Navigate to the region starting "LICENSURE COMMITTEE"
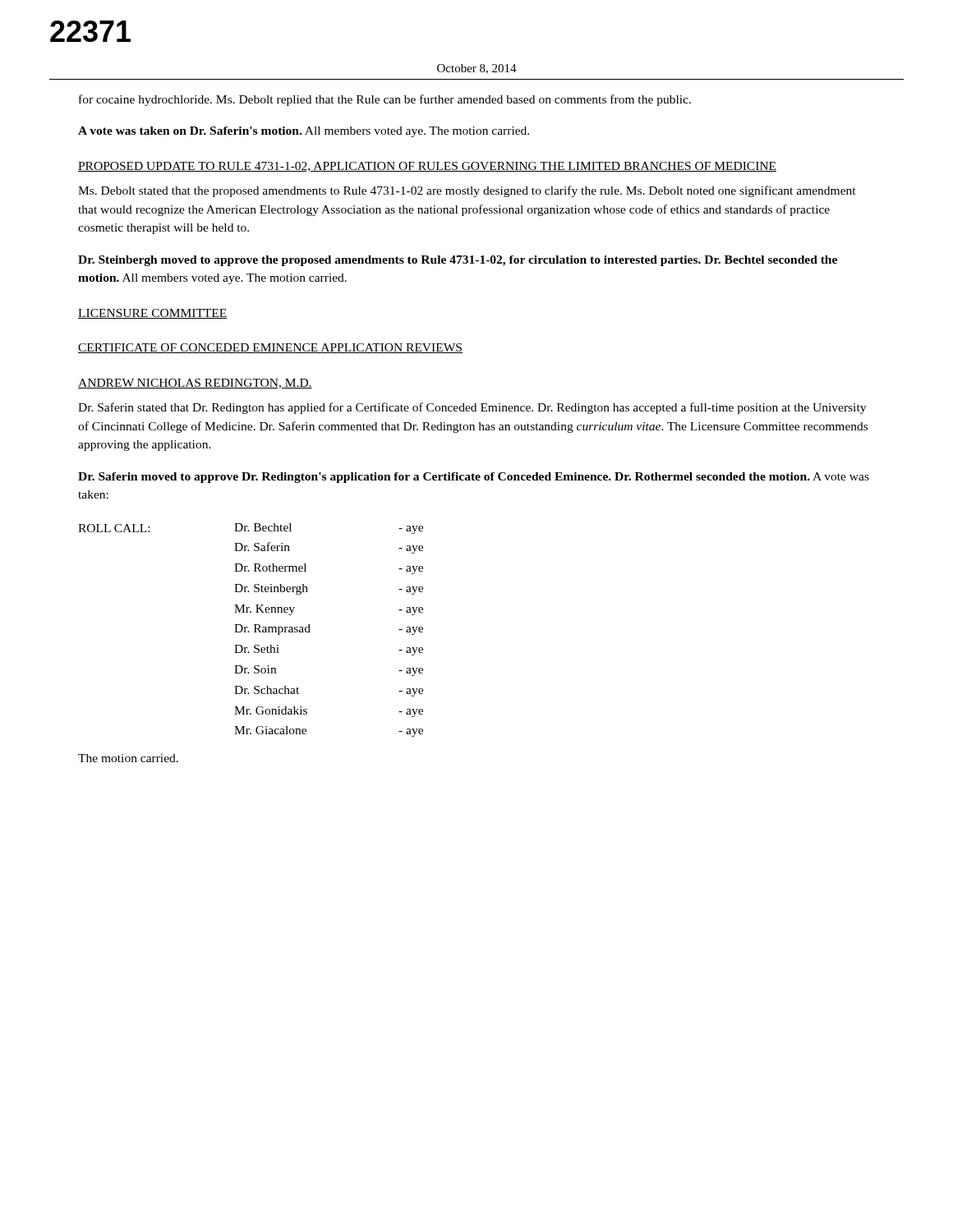The width and height of the screenshot is (953, 1232). tap(153, 312)
